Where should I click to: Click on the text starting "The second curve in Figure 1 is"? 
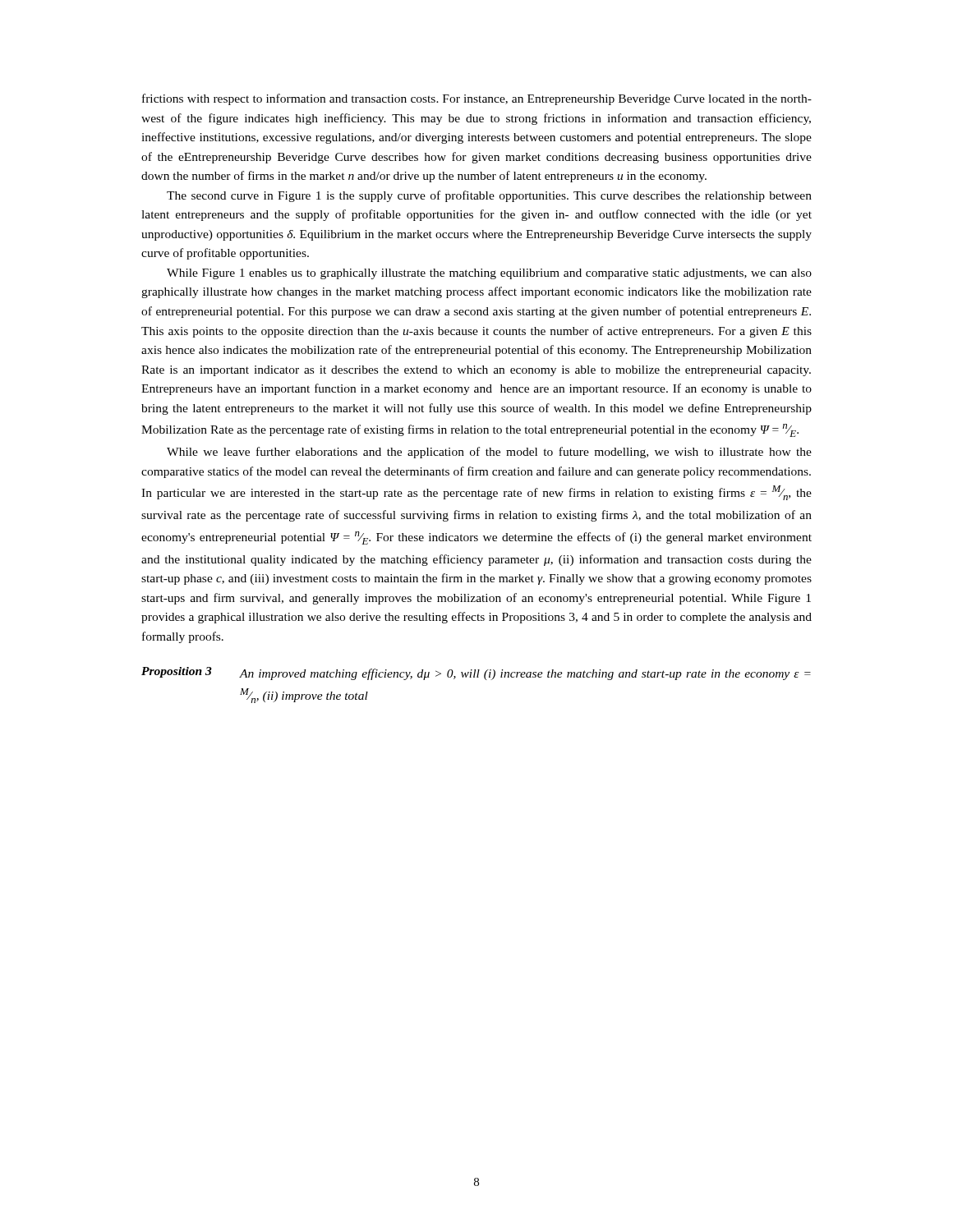pos(476,224)
